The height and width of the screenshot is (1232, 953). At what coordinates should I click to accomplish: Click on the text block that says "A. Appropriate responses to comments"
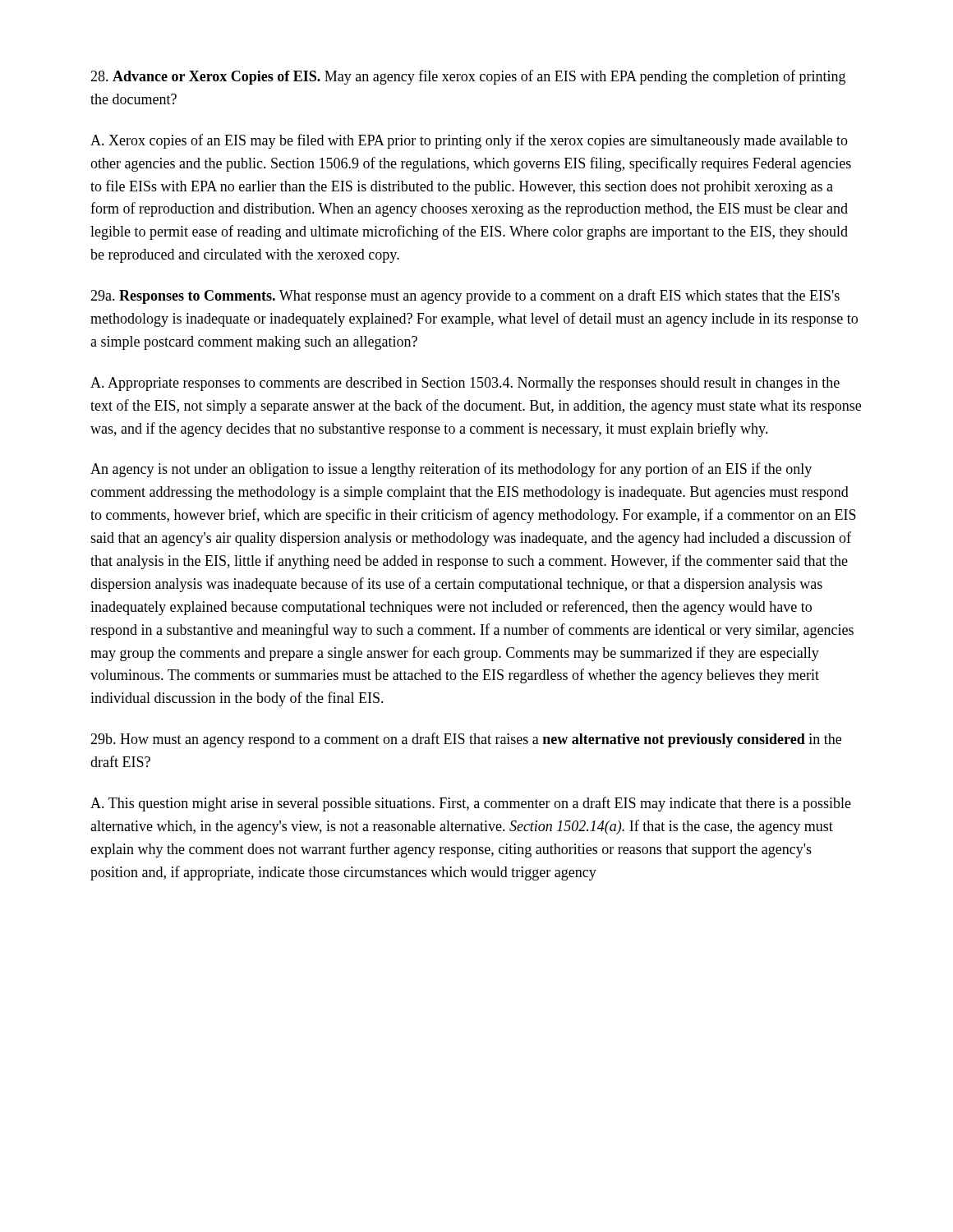tap(476, 406)
